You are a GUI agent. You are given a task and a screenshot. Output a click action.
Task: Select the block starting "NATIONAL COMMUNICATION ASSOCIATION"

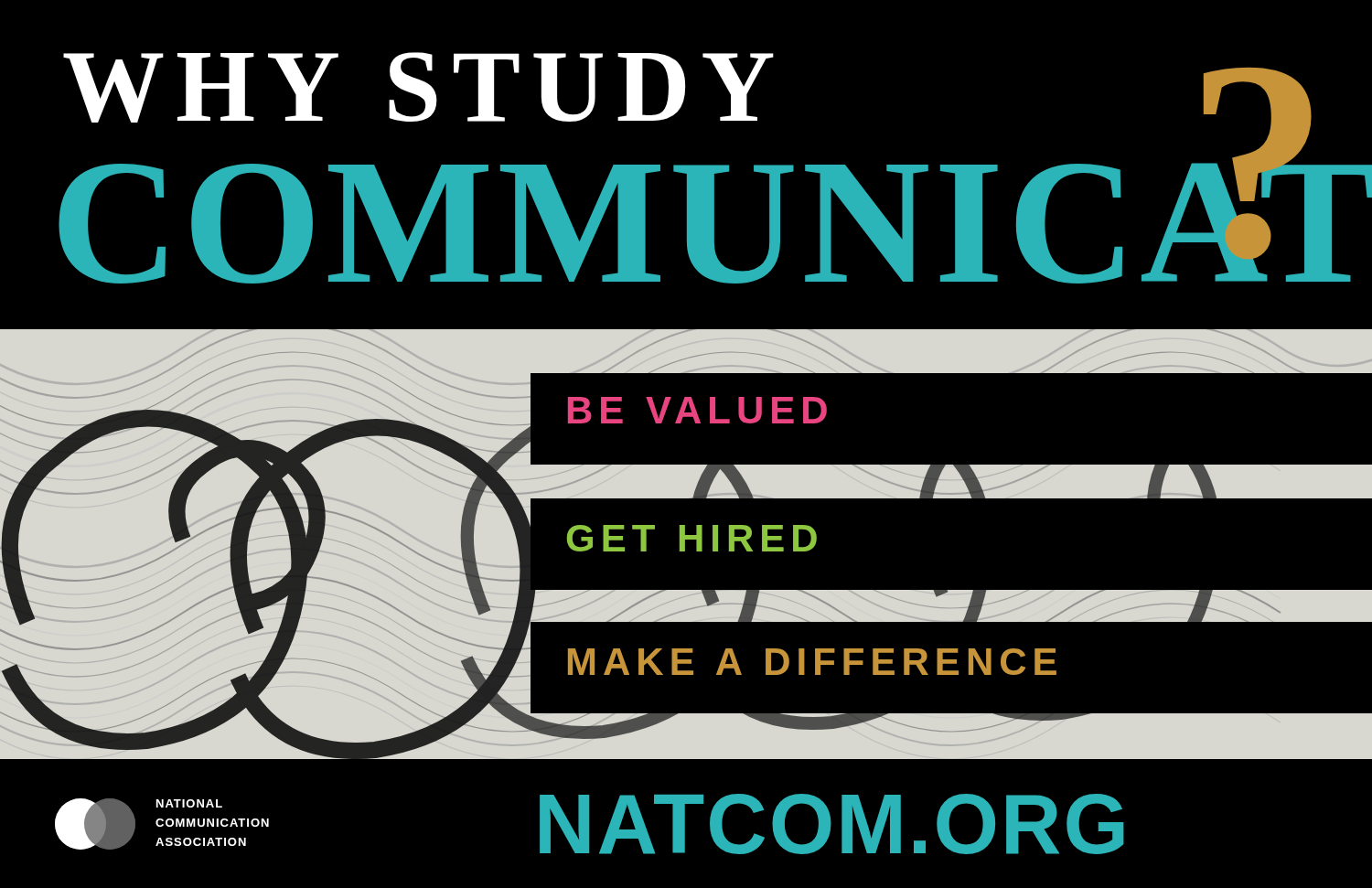click(x=213, y=823)
